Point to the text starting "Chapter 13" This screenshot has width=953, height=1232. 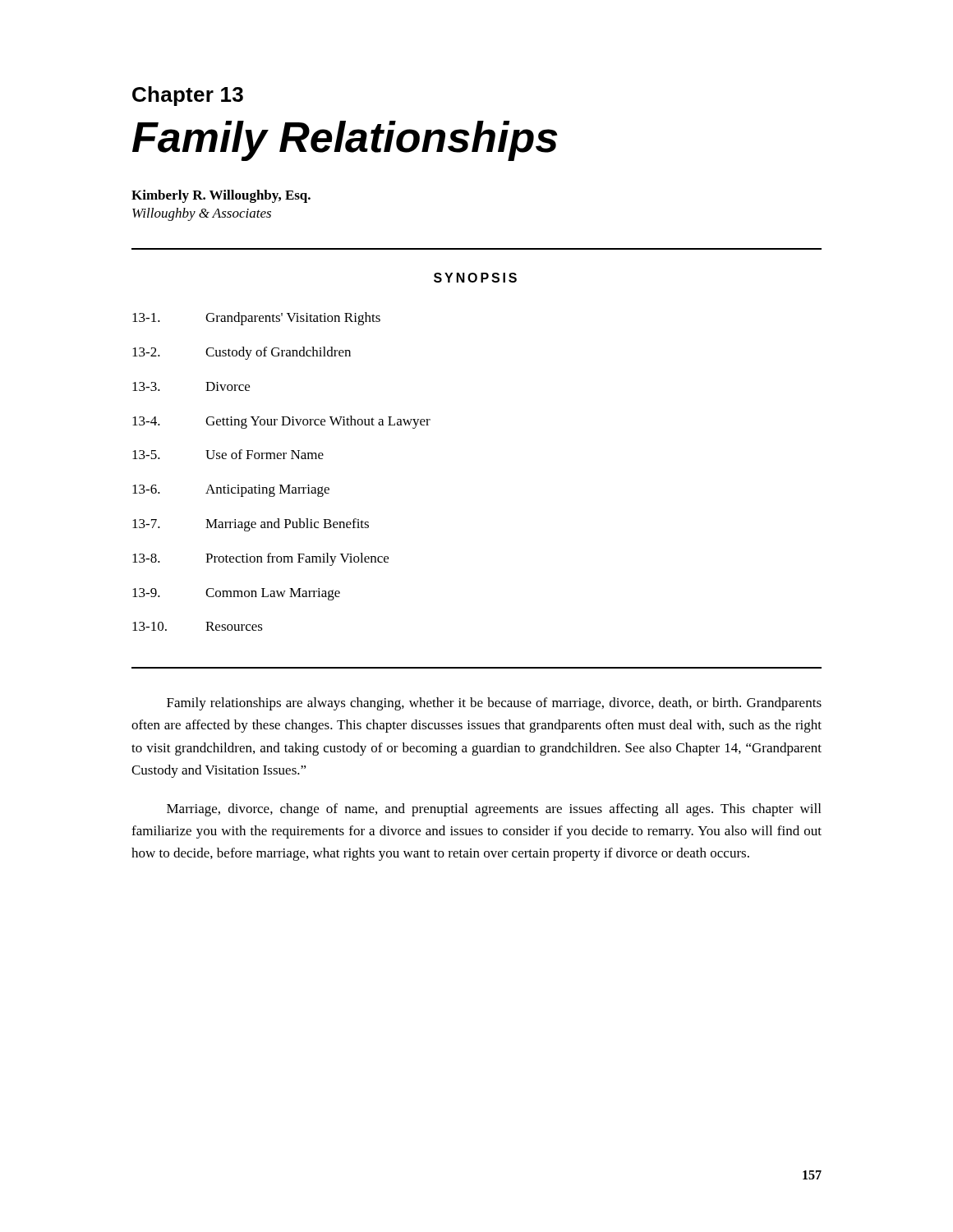pyautogui.click(x=188, y=94)
